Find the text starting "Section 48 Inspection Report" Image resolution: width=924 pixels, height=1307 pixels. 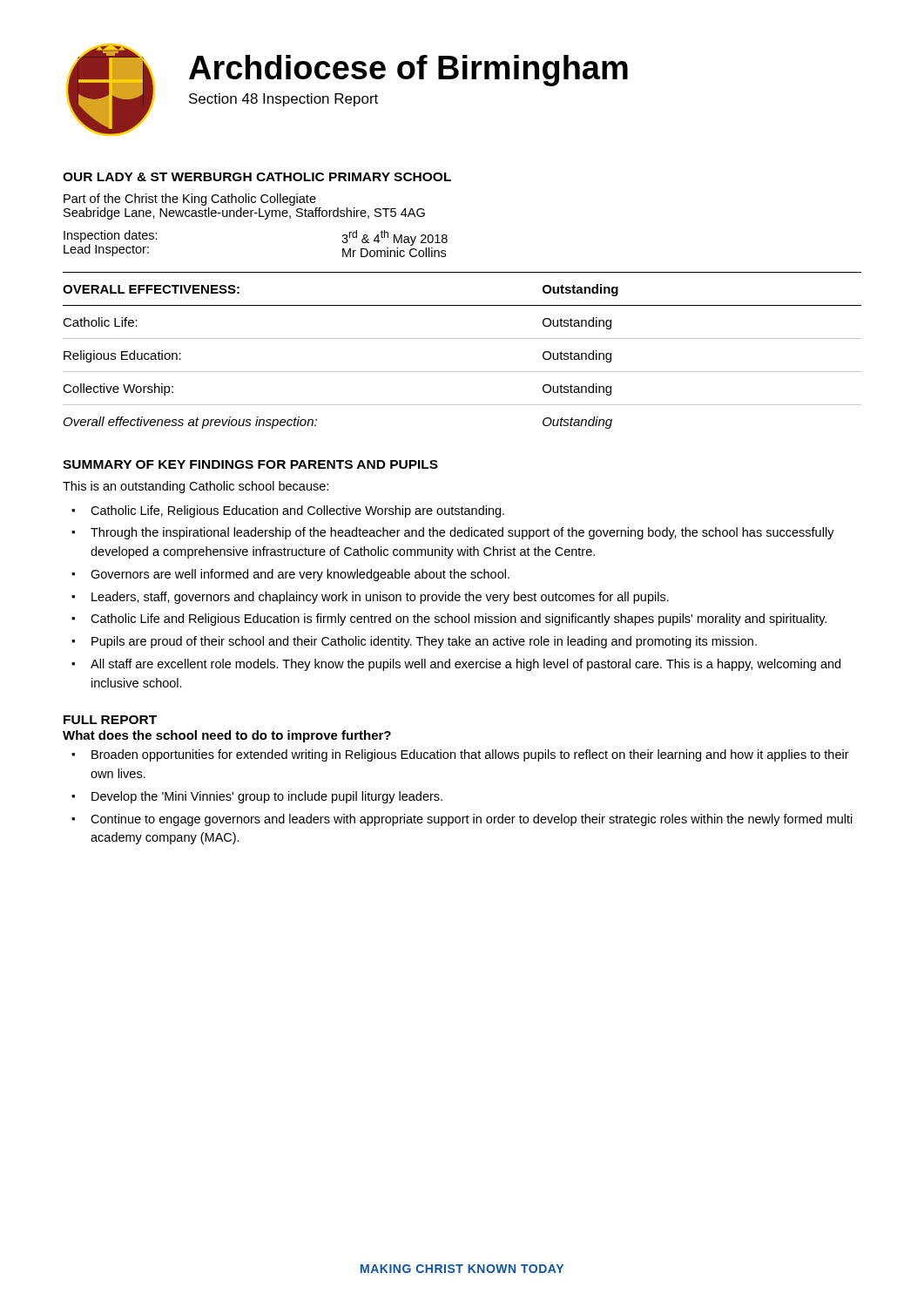pyautogui.click(x=283, y=99)
